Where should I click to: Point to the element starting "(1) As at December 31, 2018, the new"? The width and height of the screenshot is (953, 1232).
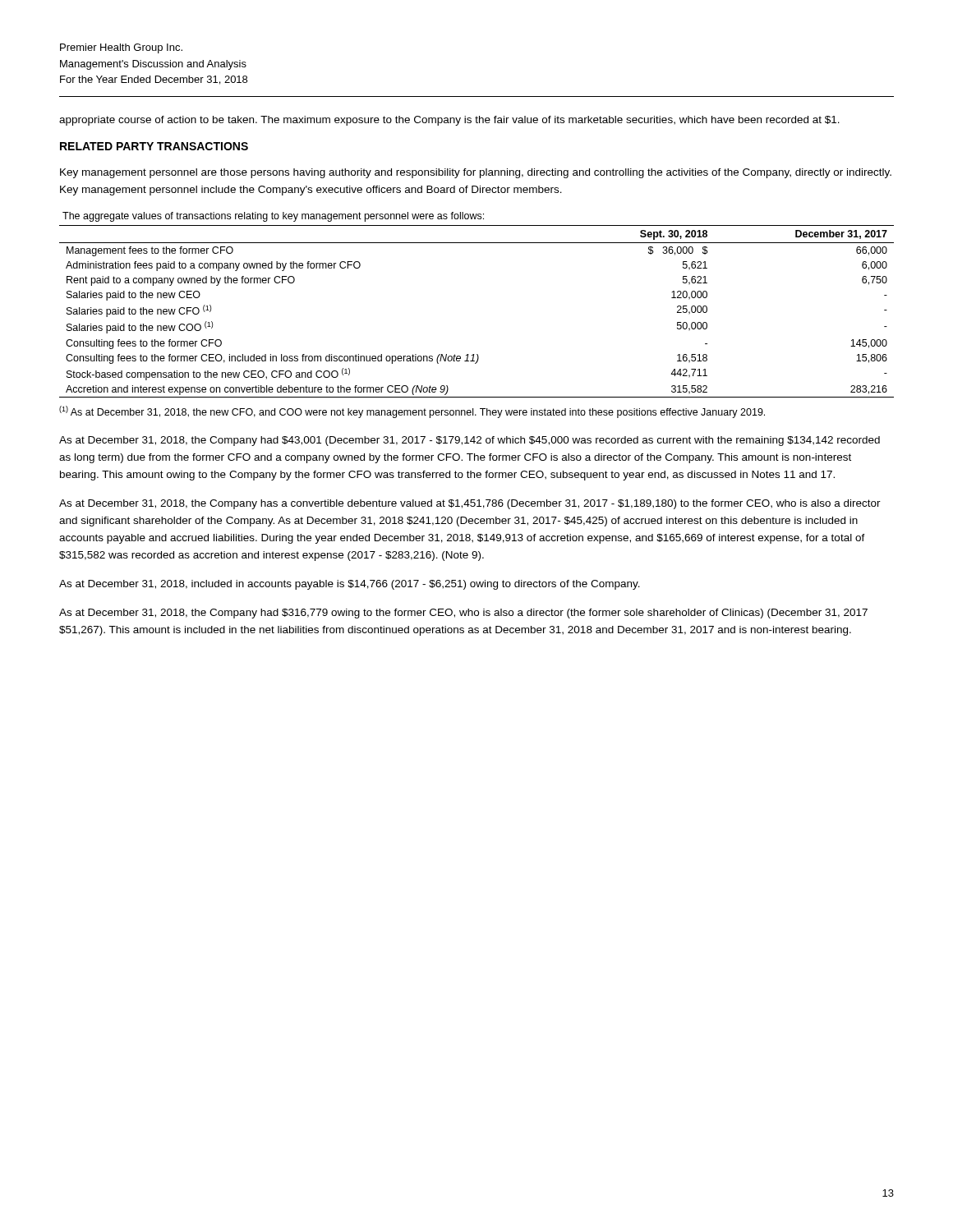pyautogui.click(x=413, y=411)
